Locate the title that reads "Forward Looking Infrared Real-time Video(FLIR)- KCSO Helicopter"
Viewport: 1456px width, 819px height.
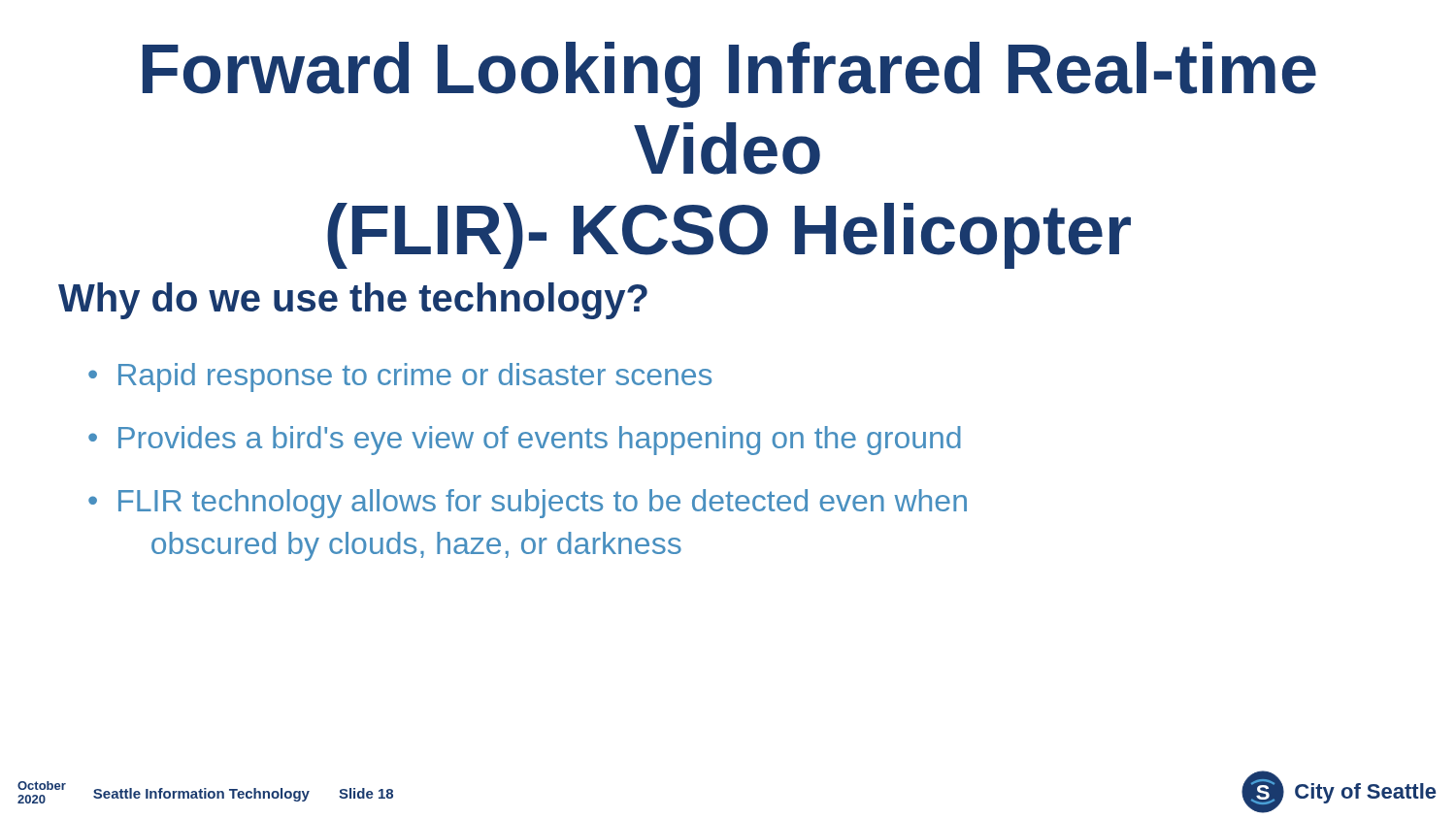pyautogui.click(x=728, y=150)
